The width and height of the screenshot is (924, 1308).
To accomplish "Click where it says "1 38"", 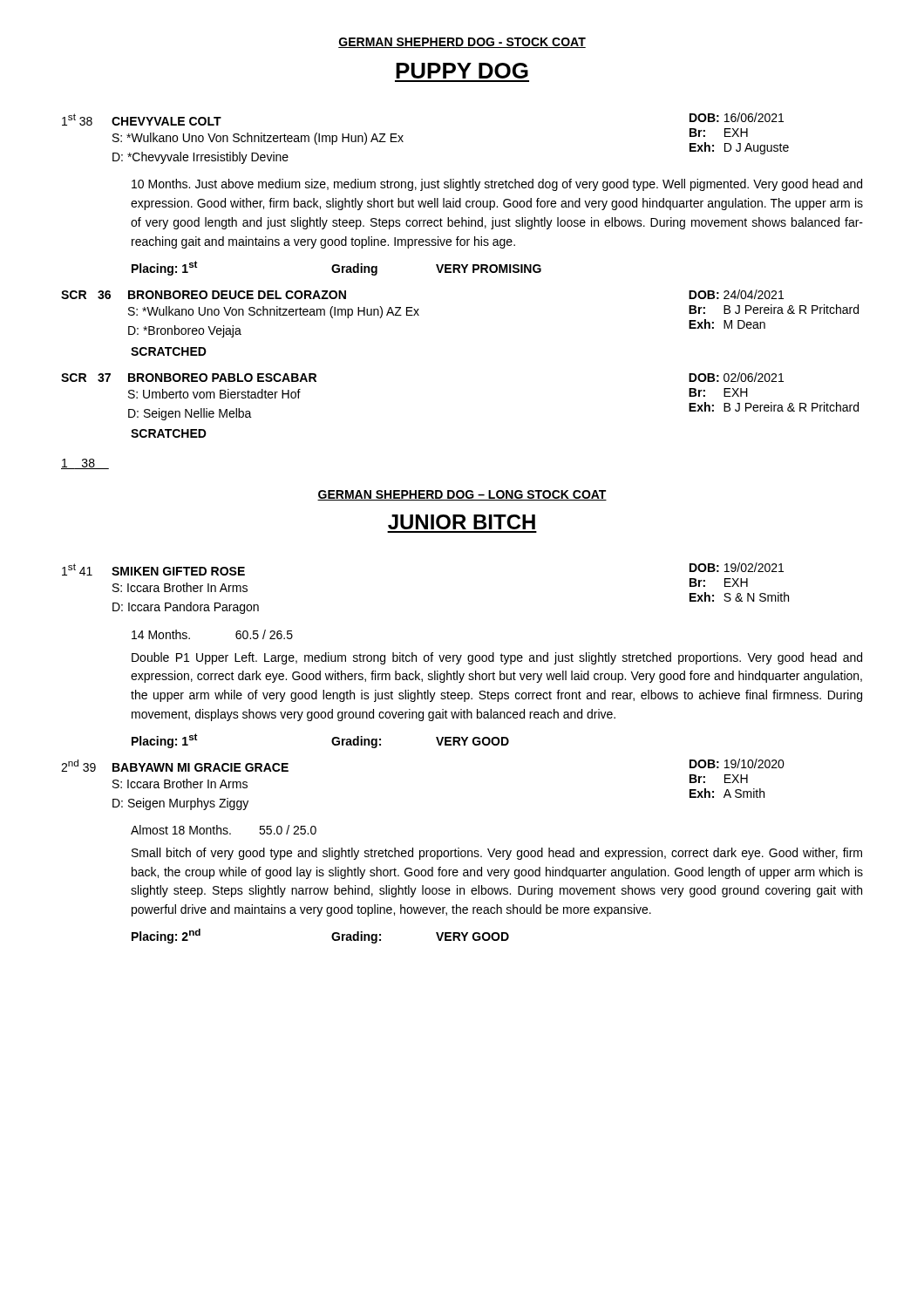I will pos(85,463).
